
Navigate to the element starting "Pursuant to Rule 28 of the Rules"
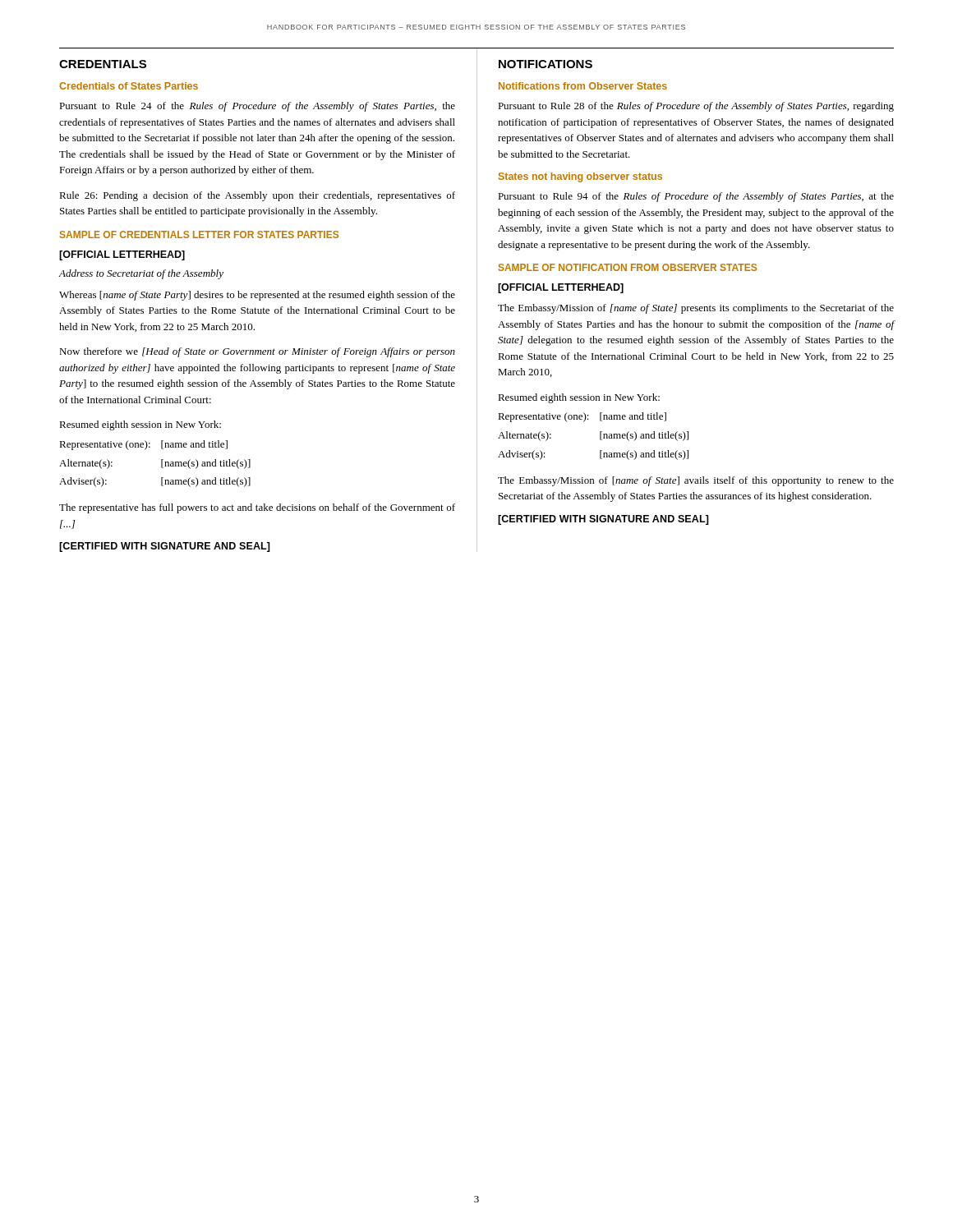pyautogui.click(x=696, y=130)
